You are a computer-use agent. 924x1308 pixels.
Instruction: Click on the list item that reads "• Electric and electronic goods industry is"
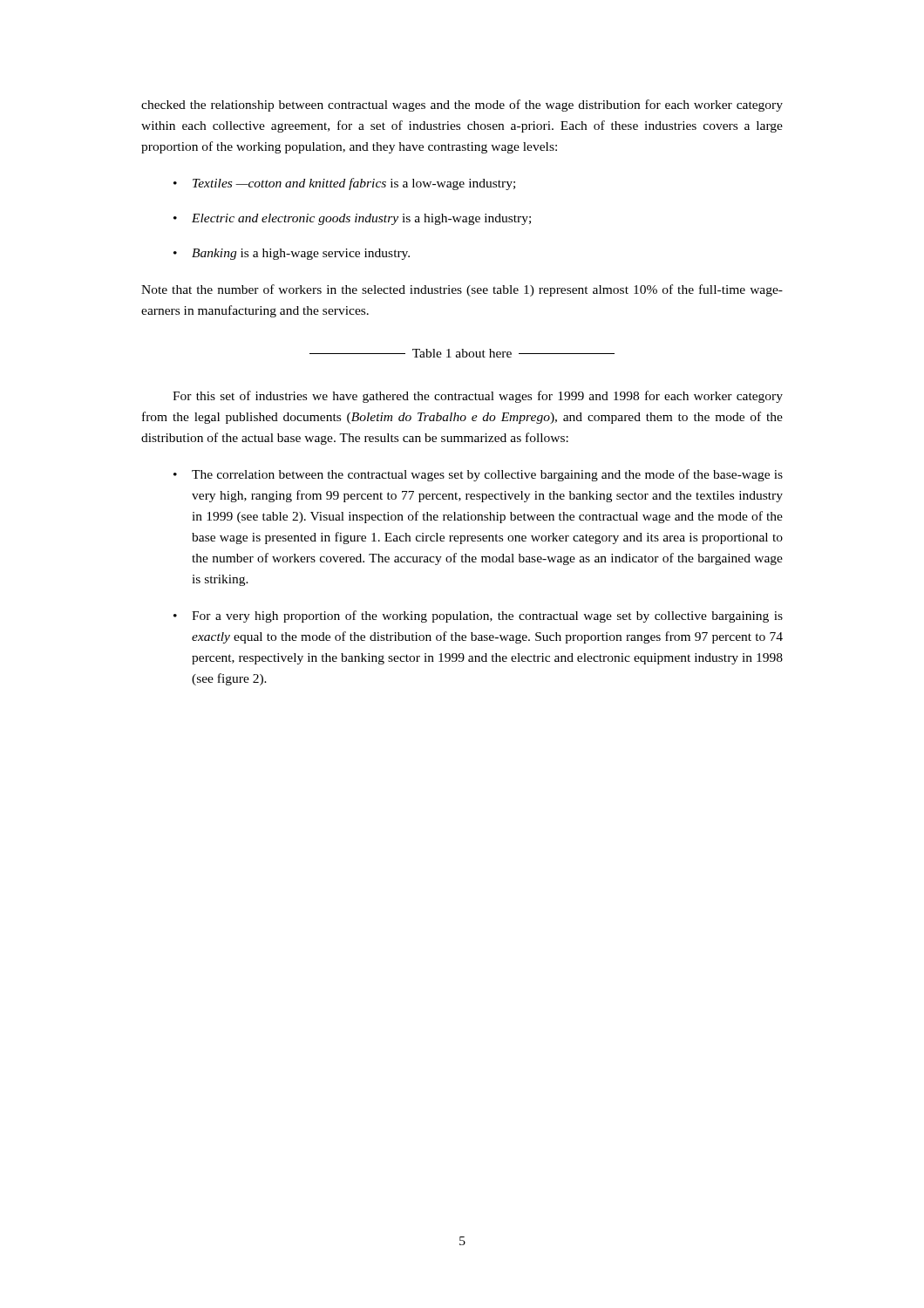(x=478, y=218)
